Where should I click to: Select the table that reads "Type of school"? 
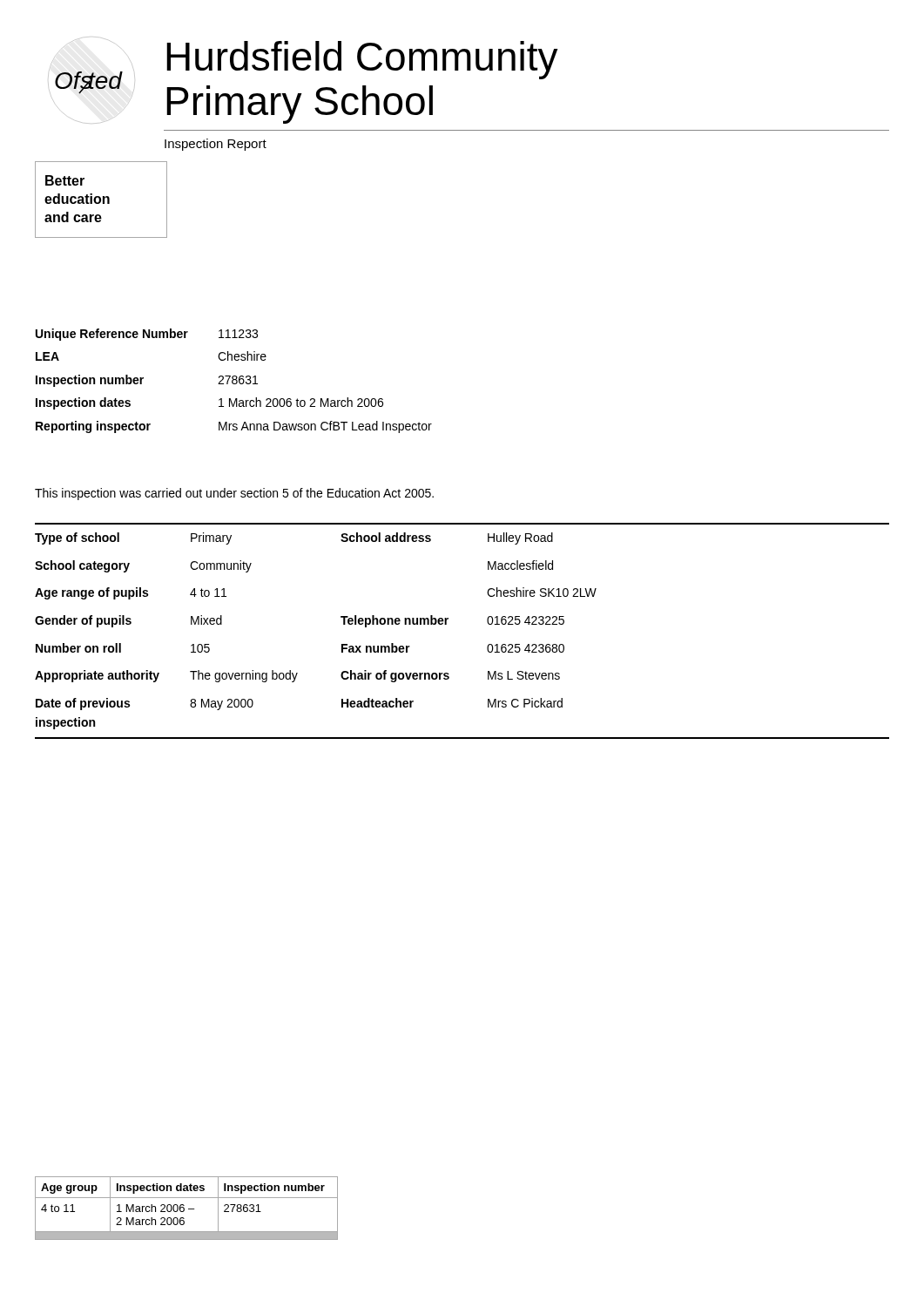tap(462, 631)
